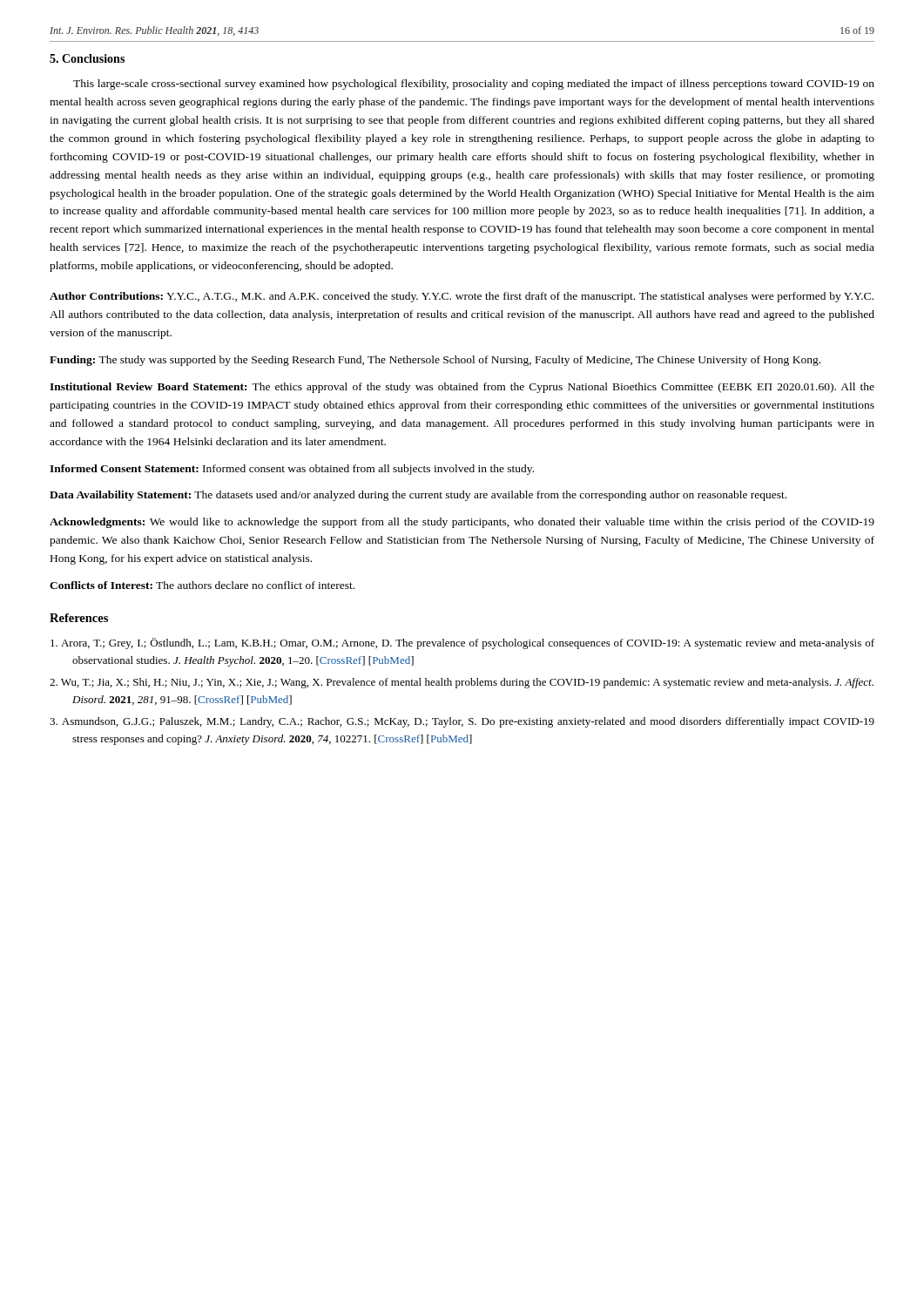This screenshot has width=924, height=1307.
Task: Click on the list item containing "3. Asmundson, G.J.G.; Paluszek, M.M.;"
Action: [x=462, y=730]
